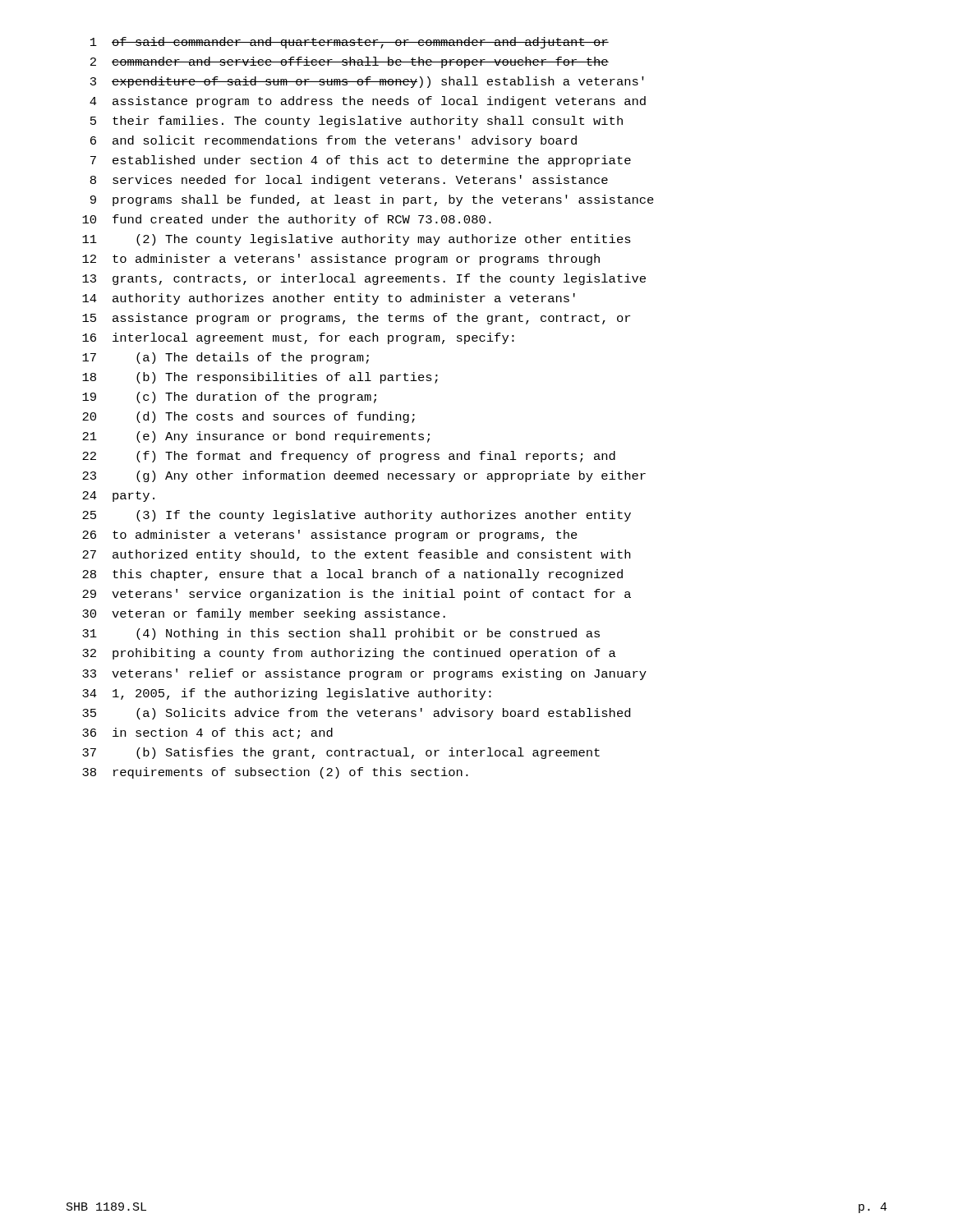Select the text block starting "29 veterans' service organization is"
This screenshot has width=953, height=1232.
point(476,595)
